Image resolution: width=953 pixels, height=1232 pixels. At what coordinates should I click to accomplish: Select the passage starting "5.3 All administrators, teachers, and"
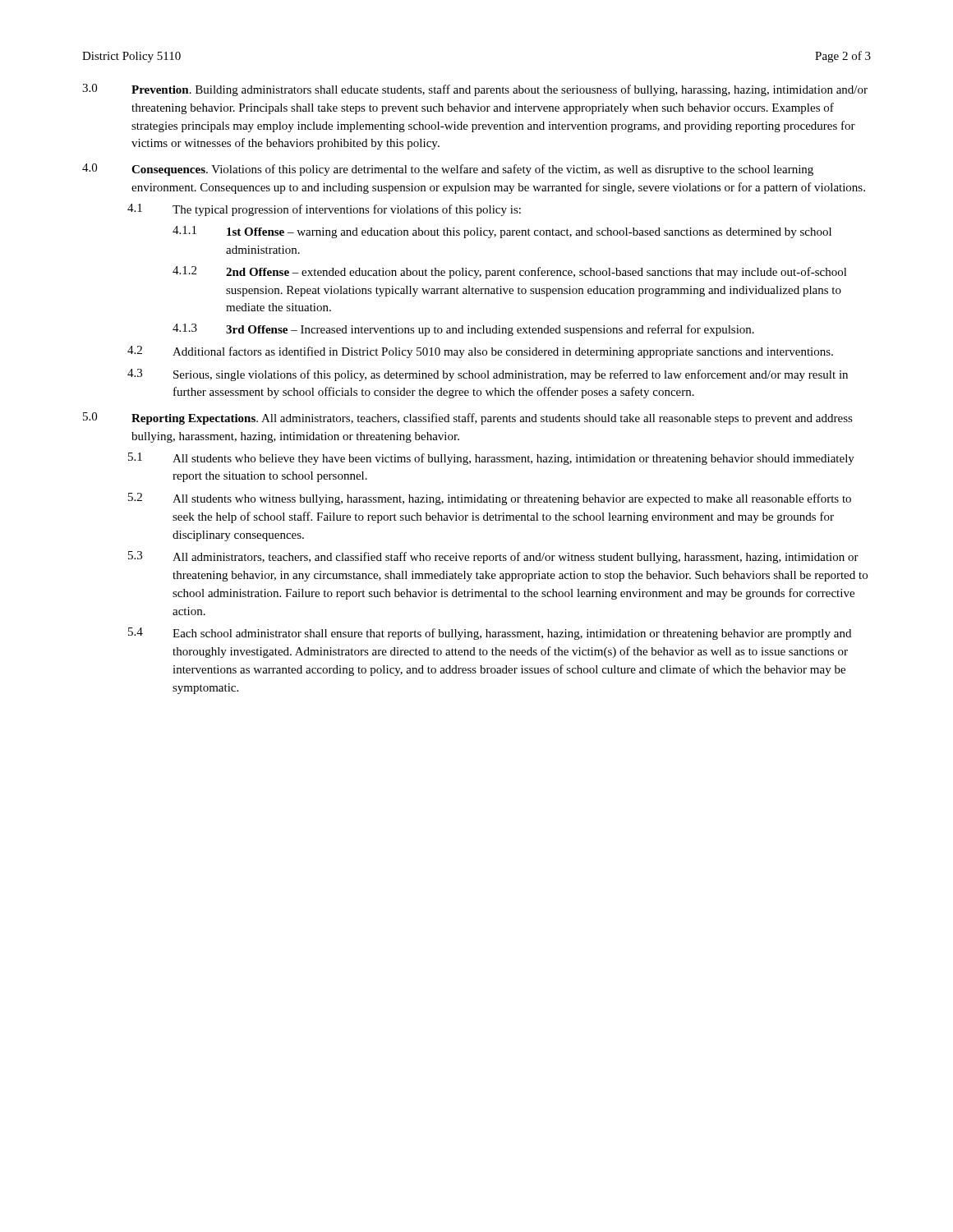click(499, 585)
